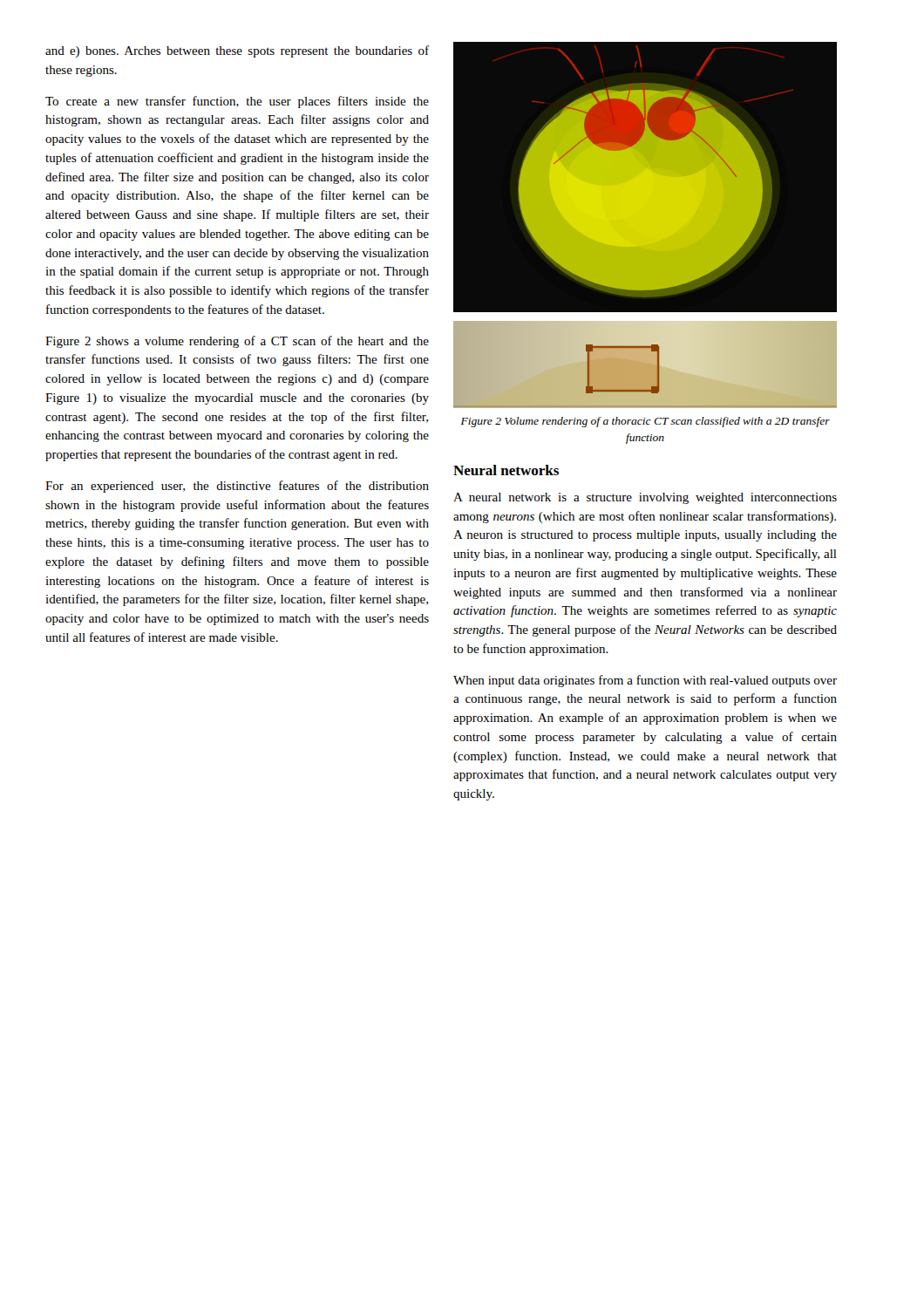Point to the block starting "To create a new transfer function,"

[237, 205]
